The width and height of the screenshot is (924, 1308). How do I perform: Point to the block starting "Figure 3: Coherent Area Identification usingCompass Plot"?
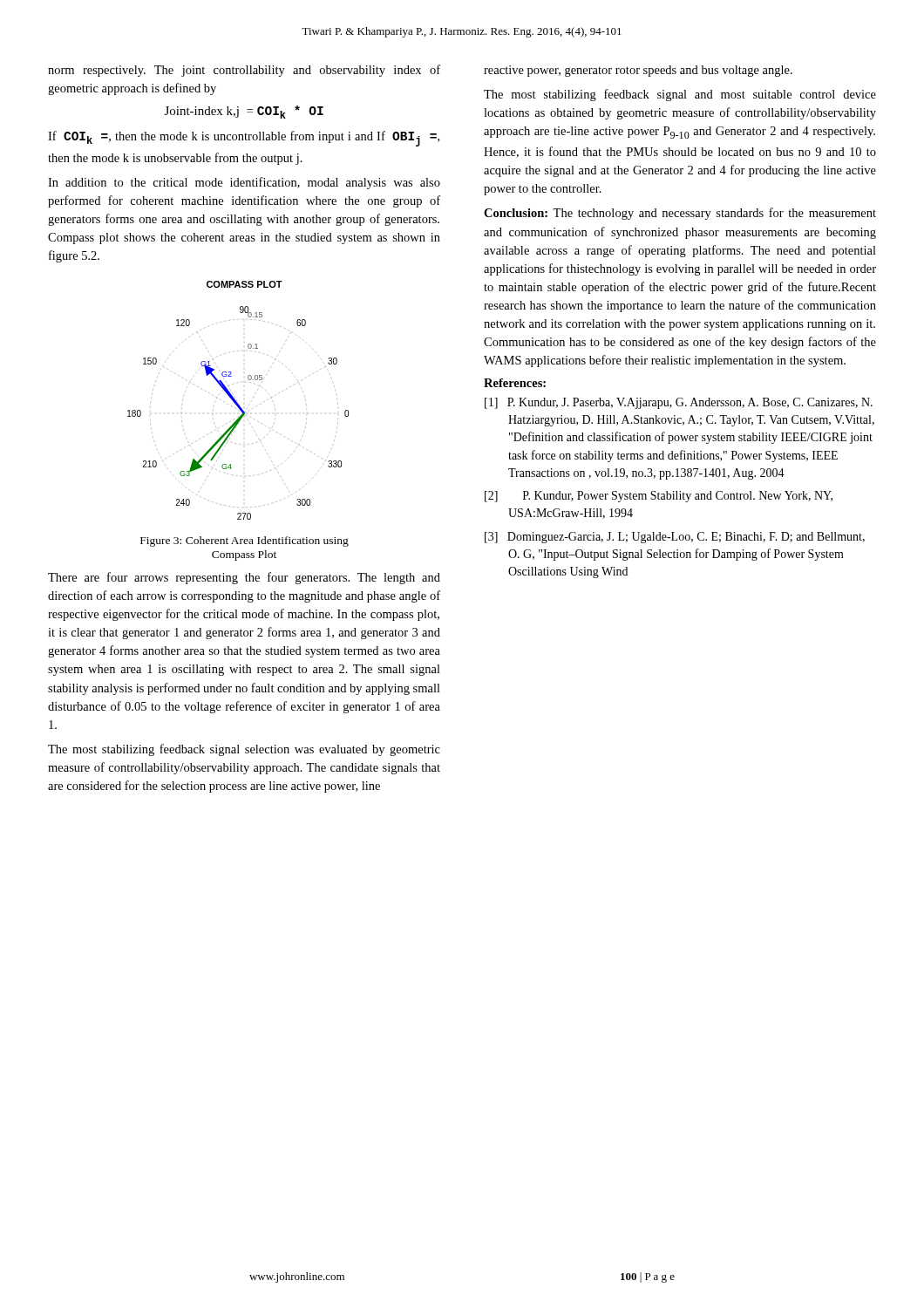[244, 548]
